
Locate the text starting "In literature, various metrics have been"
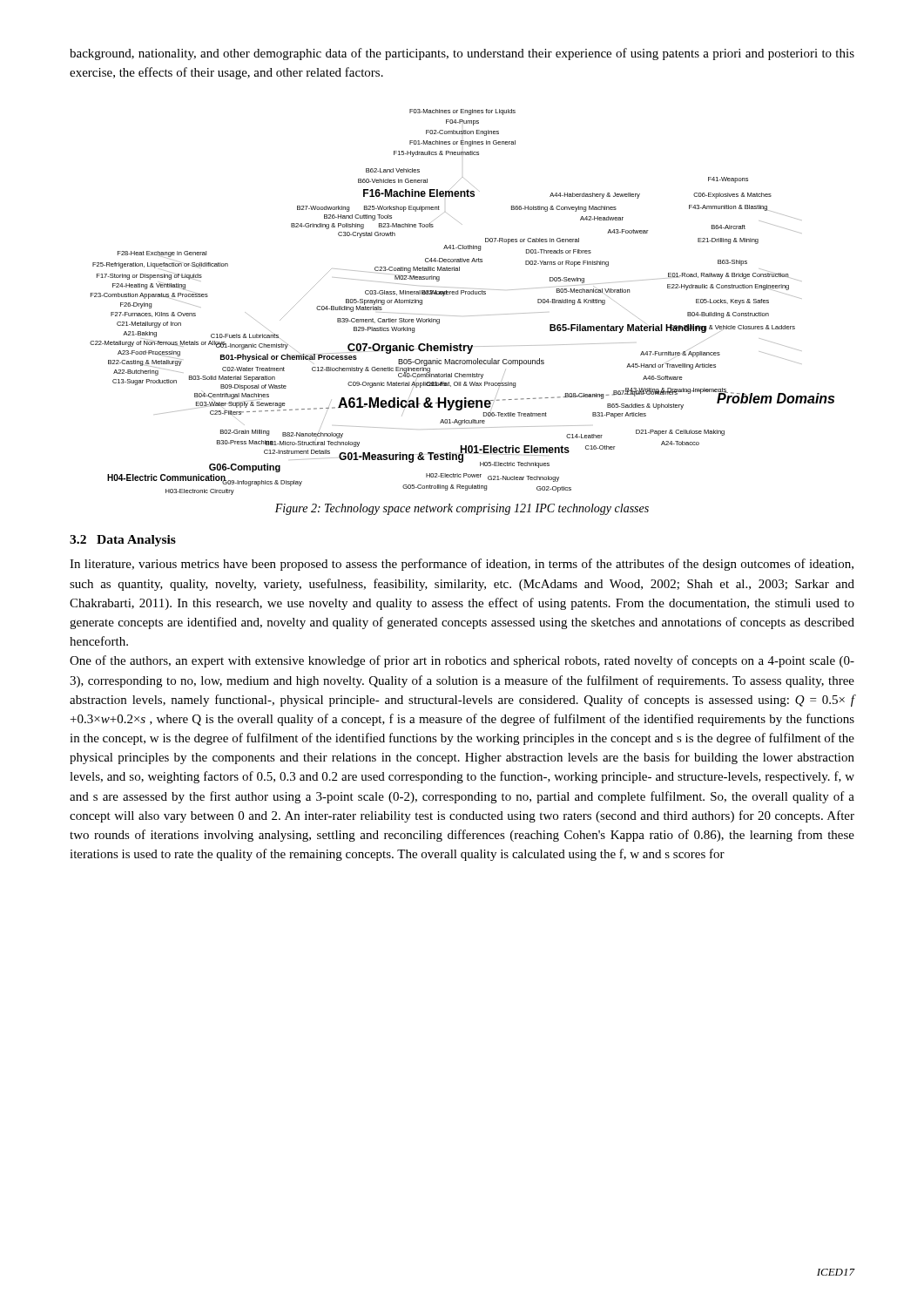[x=462, y=709]
